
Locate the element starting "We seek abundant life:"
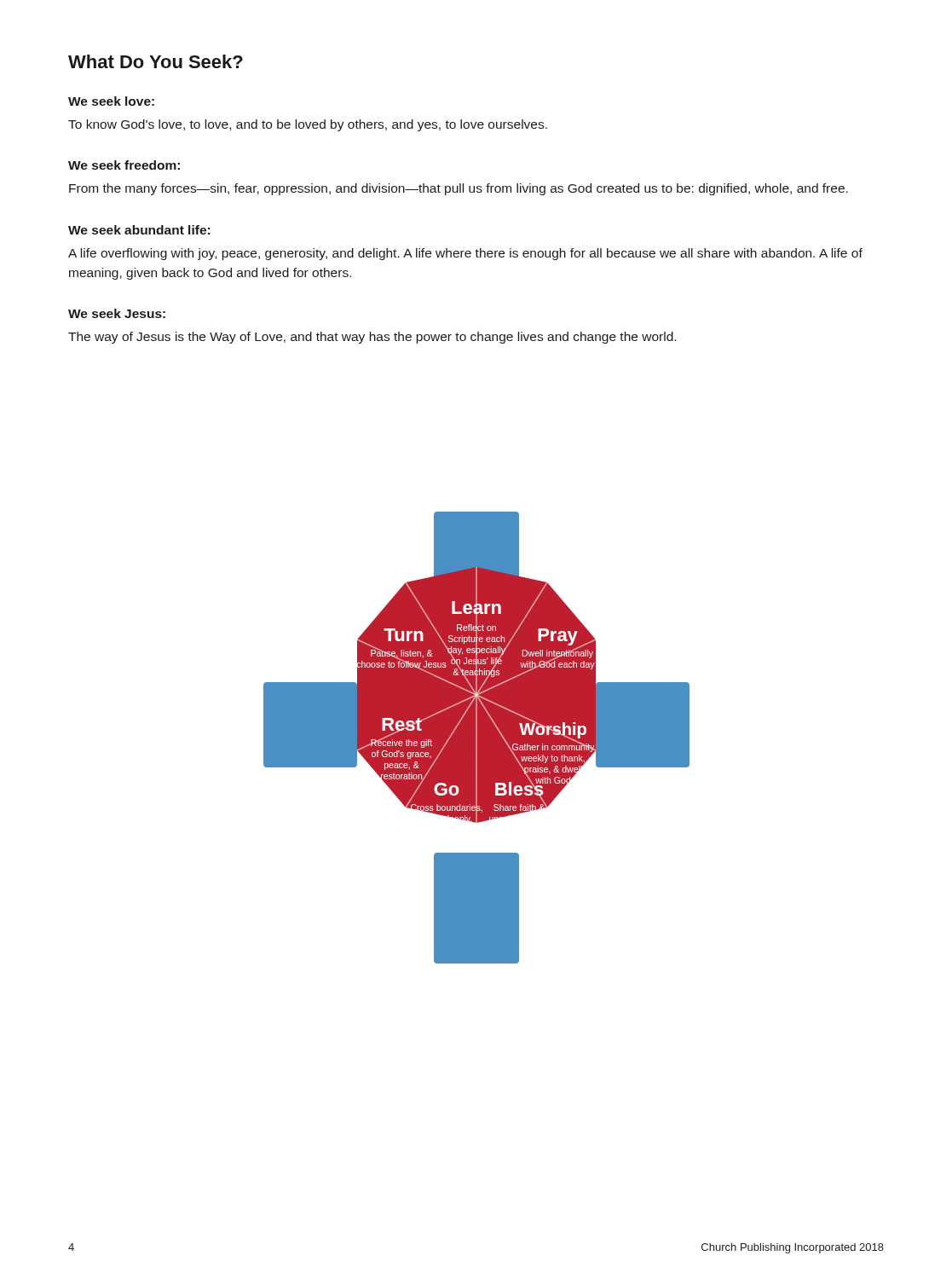(x=140, y=229)
